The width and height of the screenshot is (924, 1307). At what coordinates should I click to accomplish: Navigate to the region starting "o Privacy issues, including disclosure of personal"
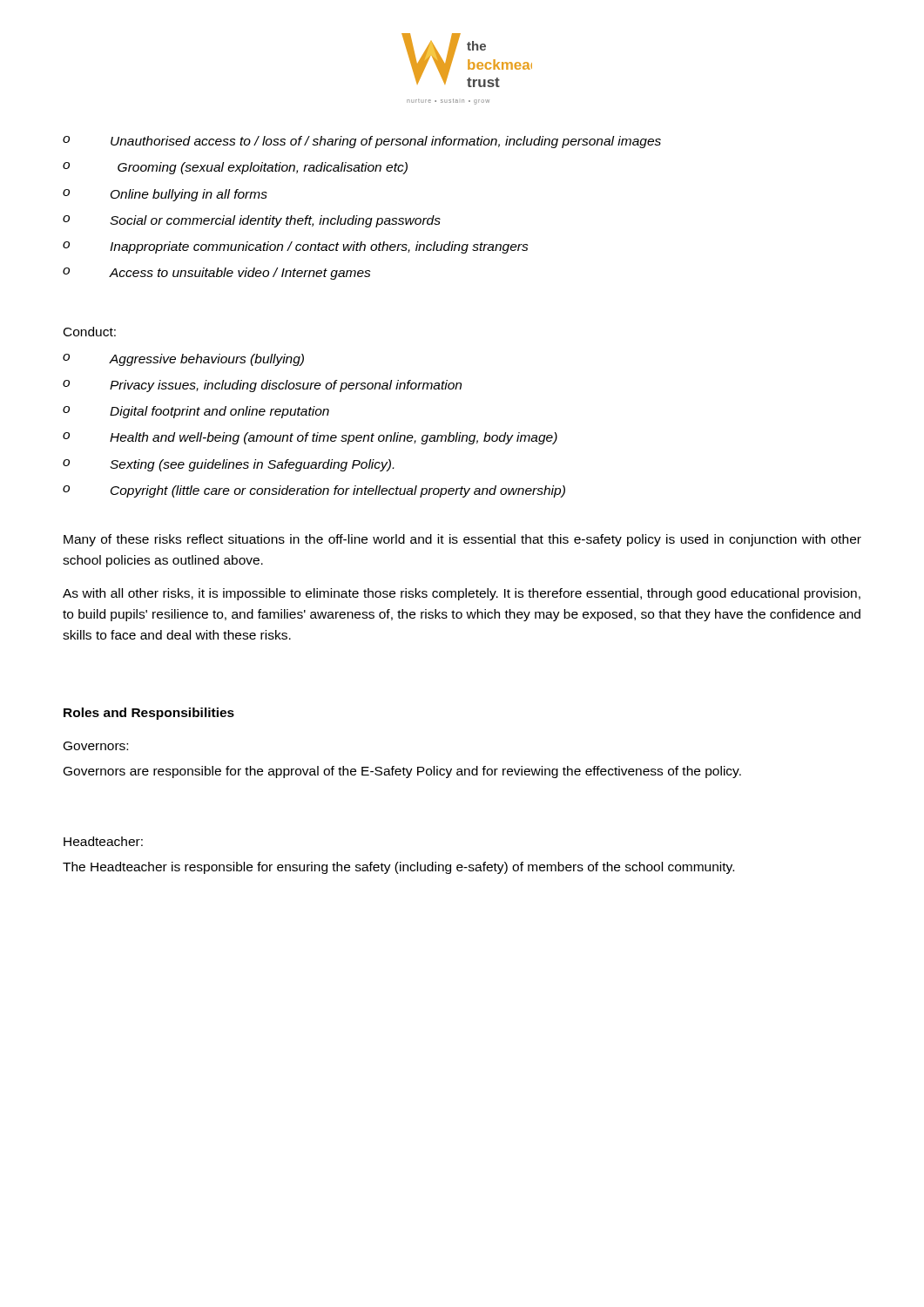[x=462, y=385]
